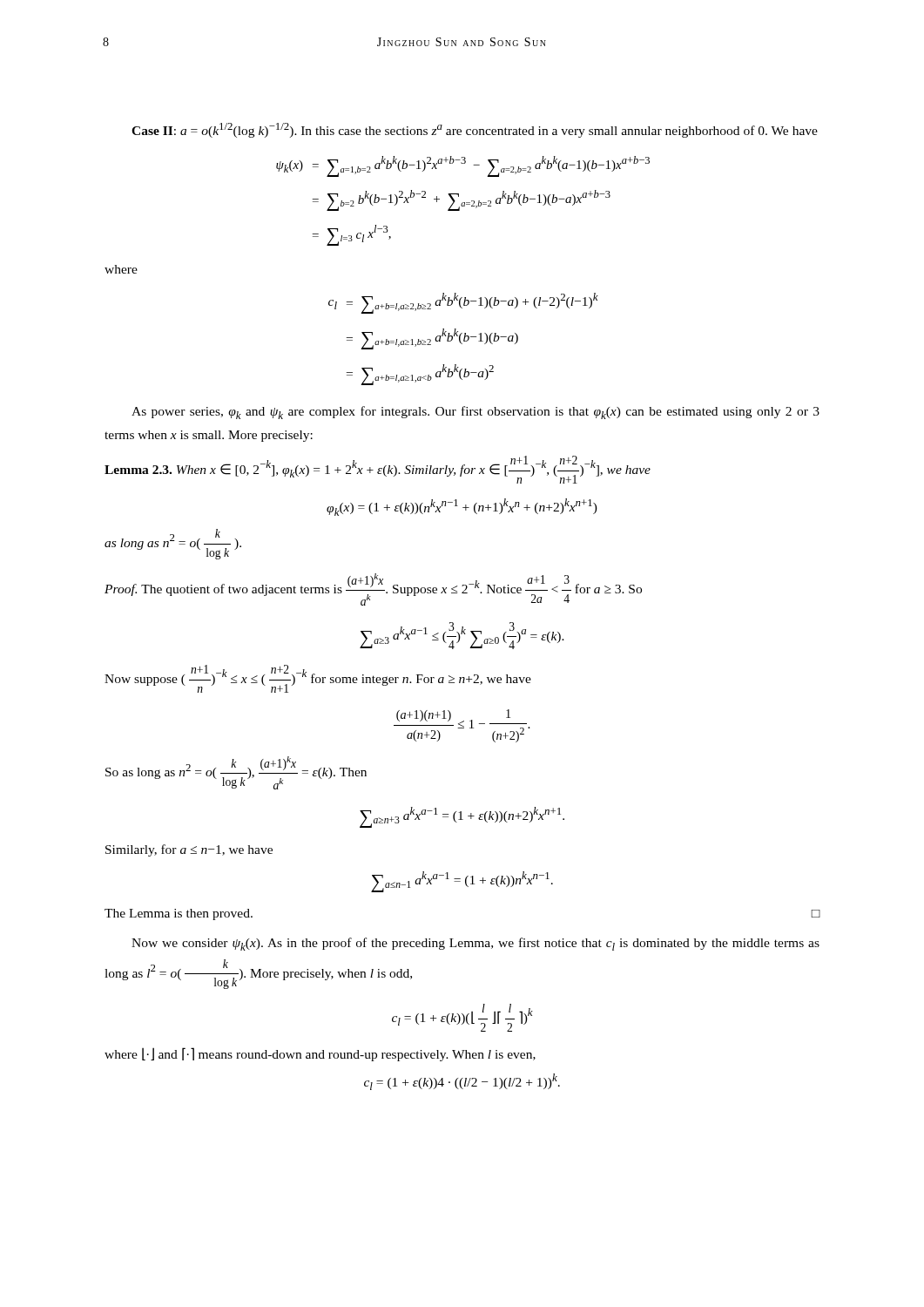The width and height of the screenshot is (924, 1307).
Task: Click on the text block that says "as long as n2 = o("
Action: point(173,544)
